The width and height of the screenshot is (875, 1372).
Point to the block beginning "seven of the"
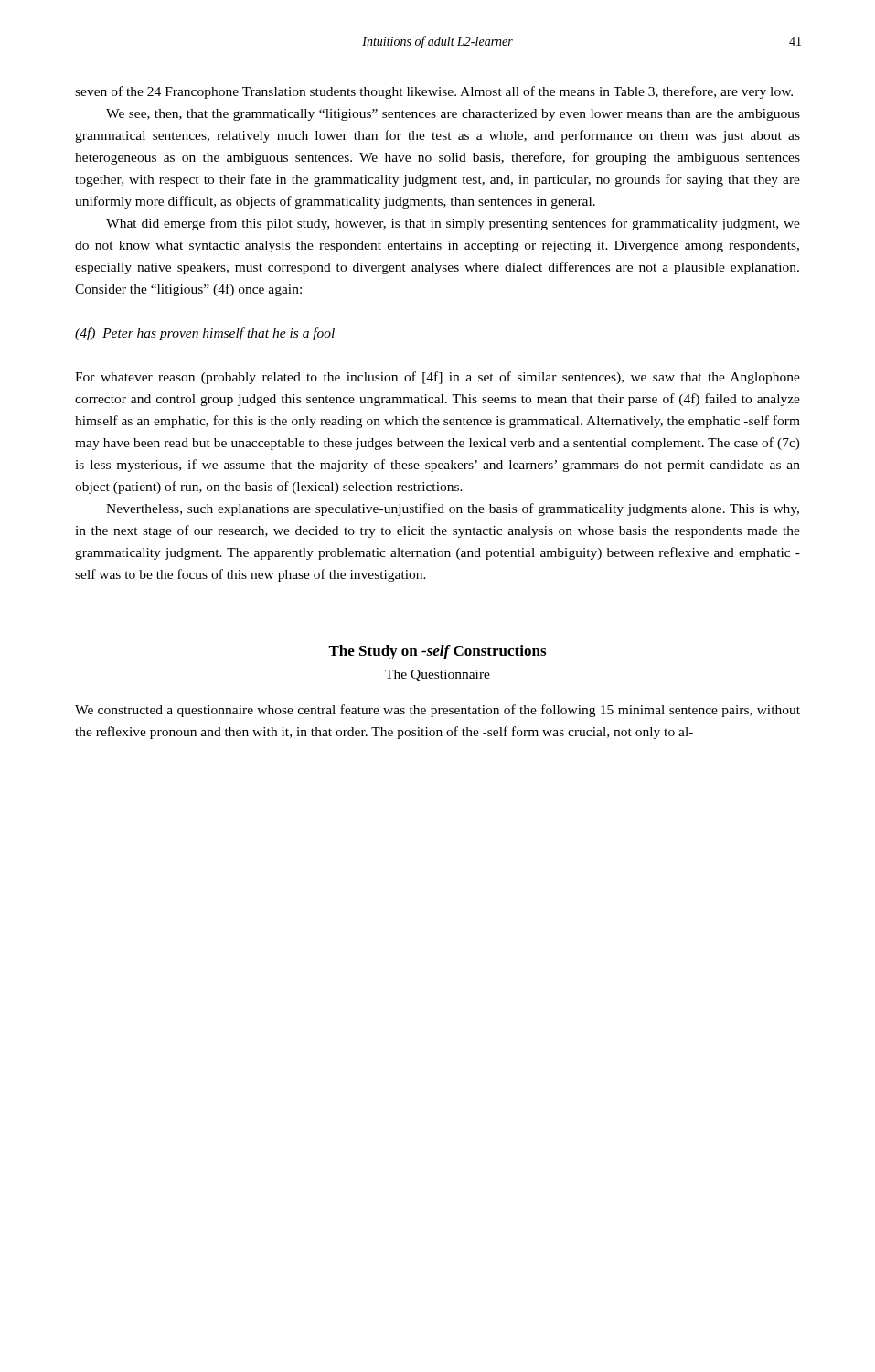438,92
